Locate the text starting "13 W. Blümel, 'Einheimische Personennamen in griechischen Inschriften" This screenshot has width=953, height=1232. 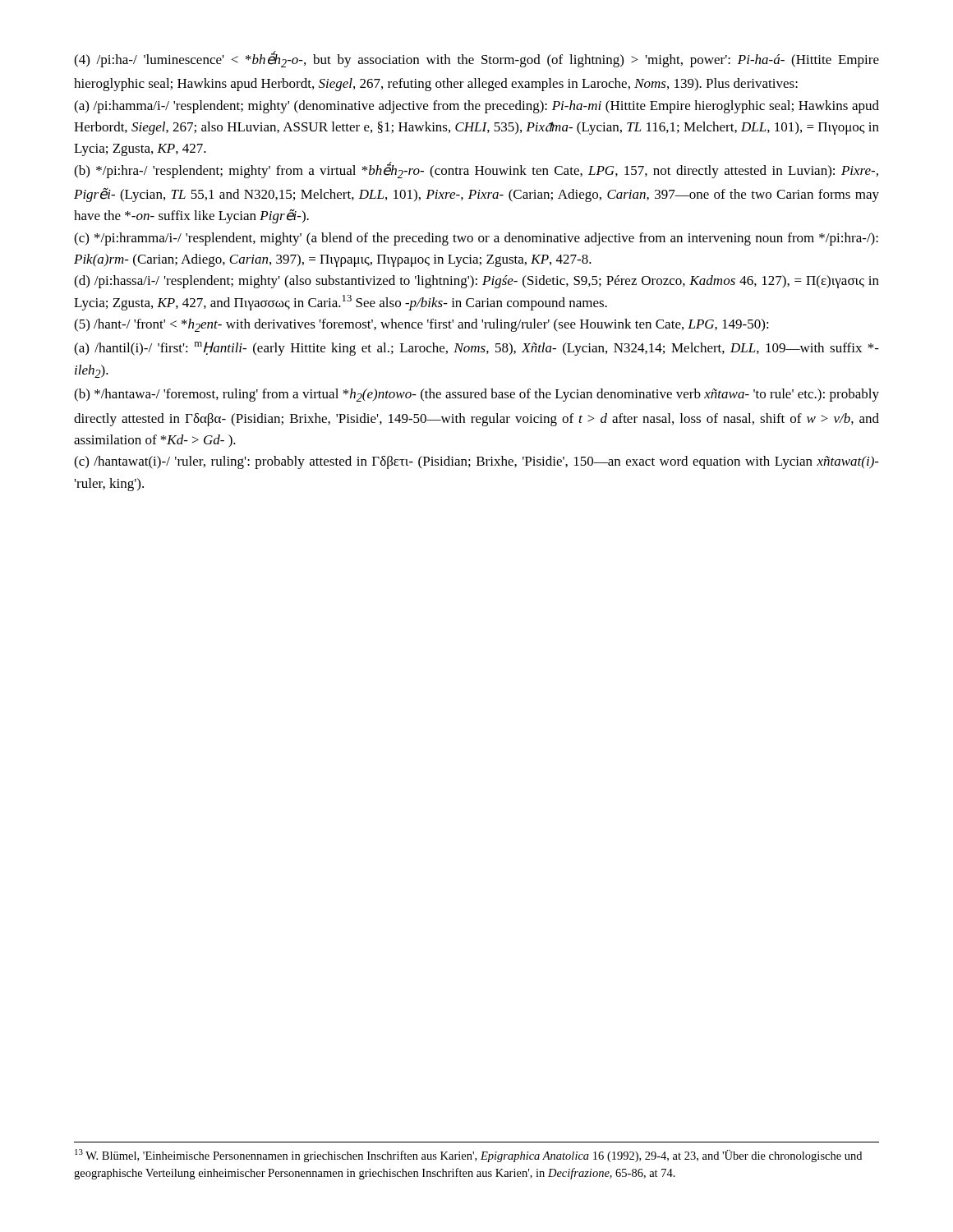pos(468,1163)
